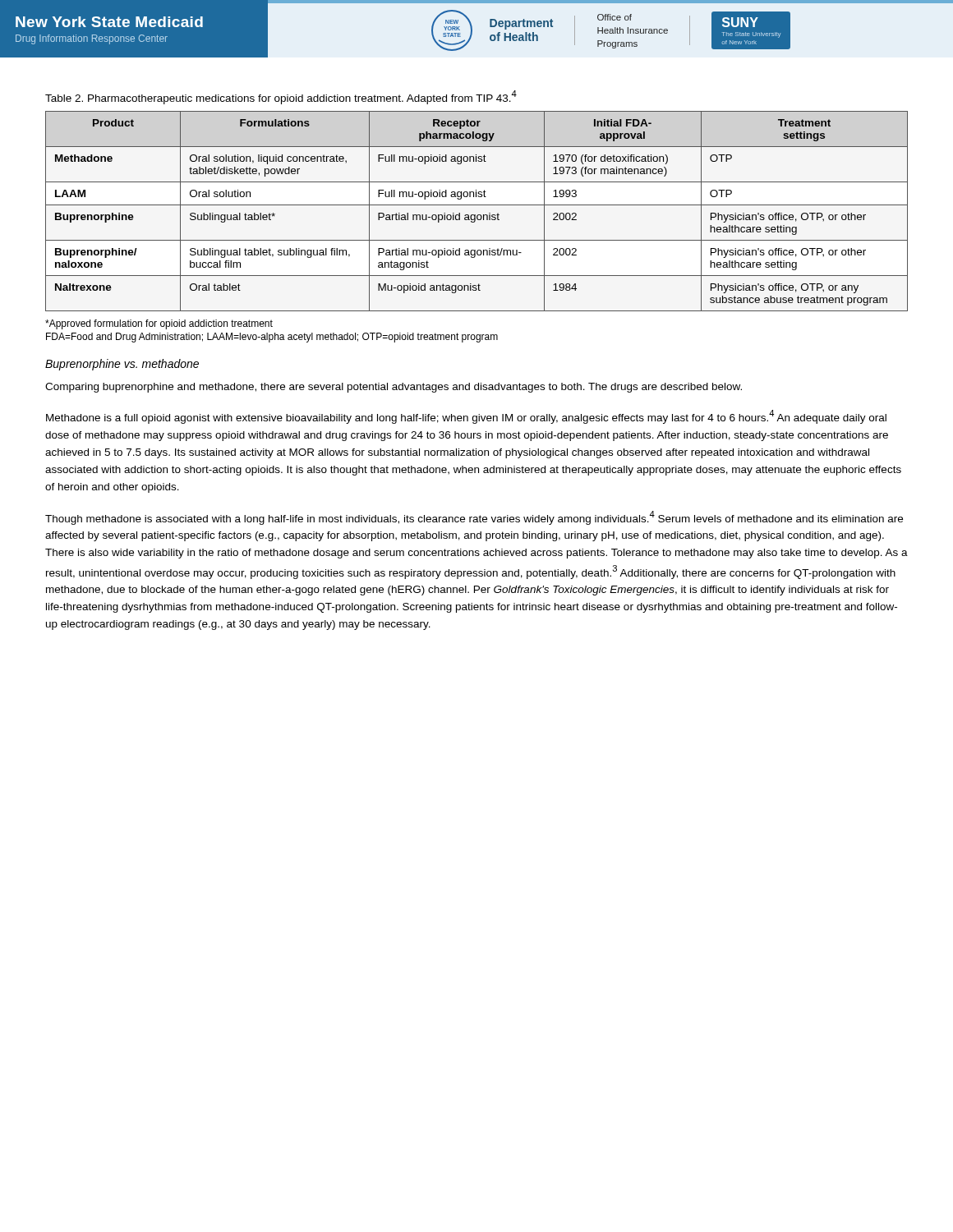
Task: Navigate to the text block starting "Though methadone is associated with"
Action: [x=476, y=569]
